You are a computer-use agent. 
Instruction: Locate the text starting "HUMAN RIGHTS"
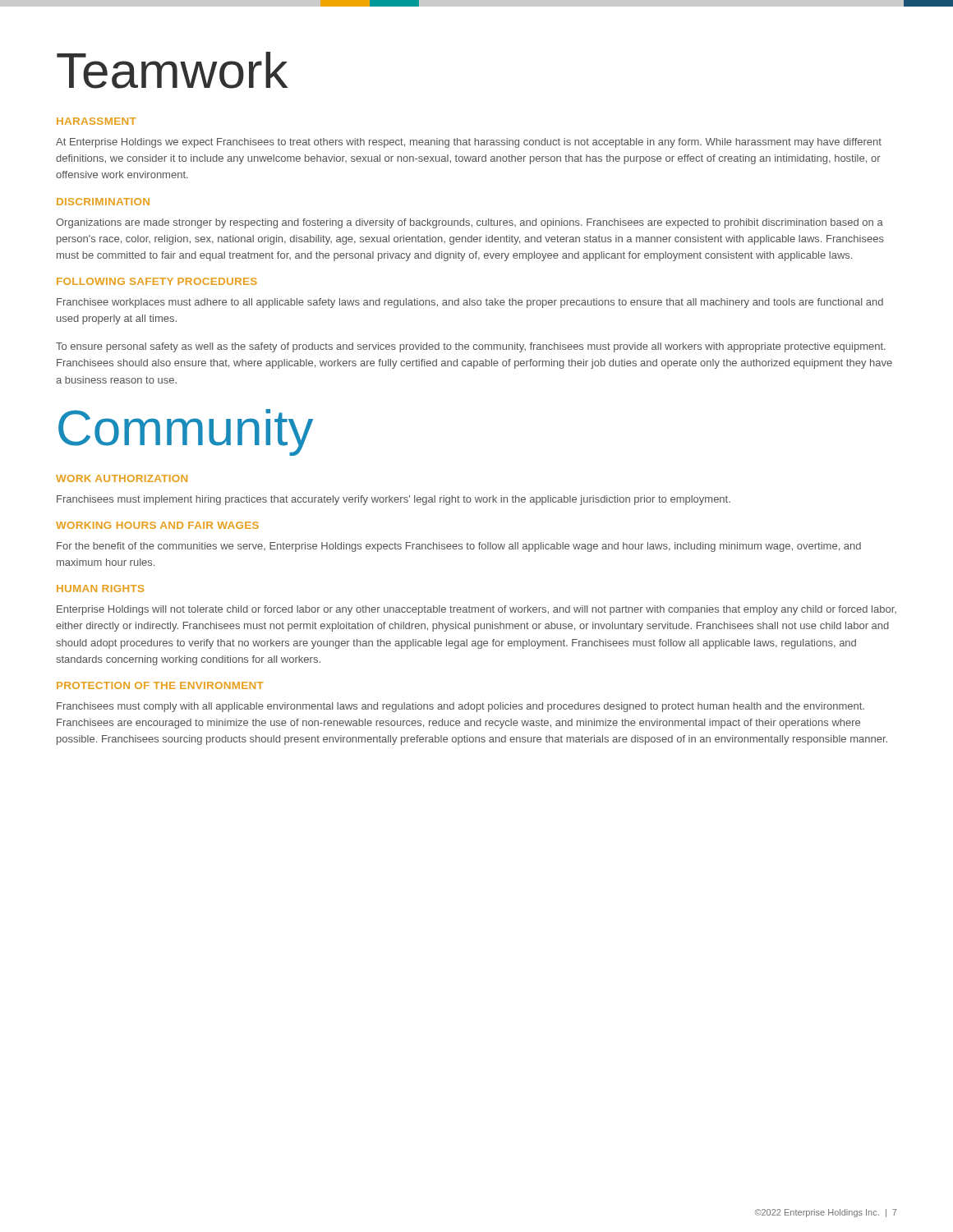click(x=100, y=588)
